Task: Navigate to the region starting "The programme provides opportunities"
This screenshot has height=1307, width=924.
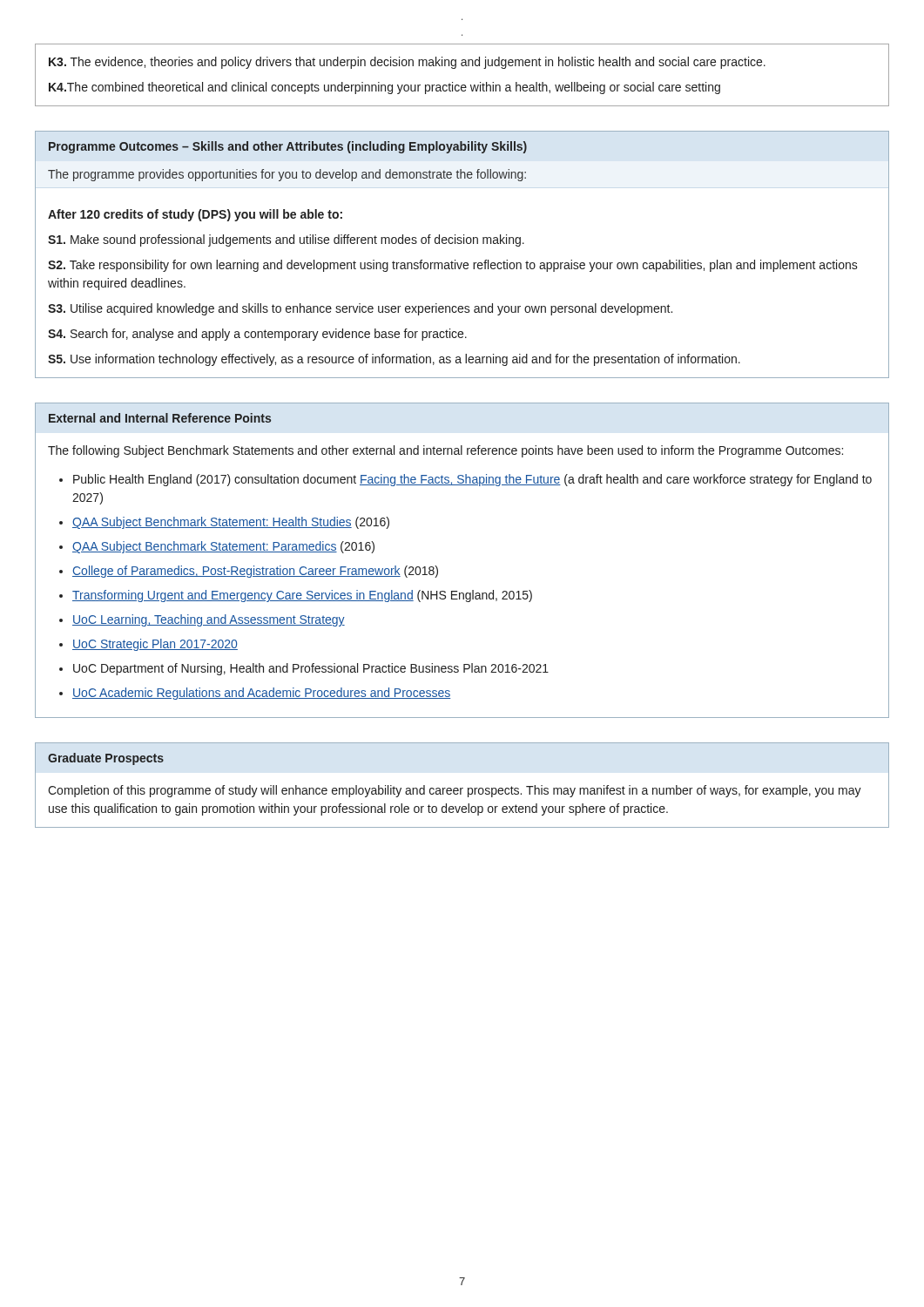Action: click(287, 175)
